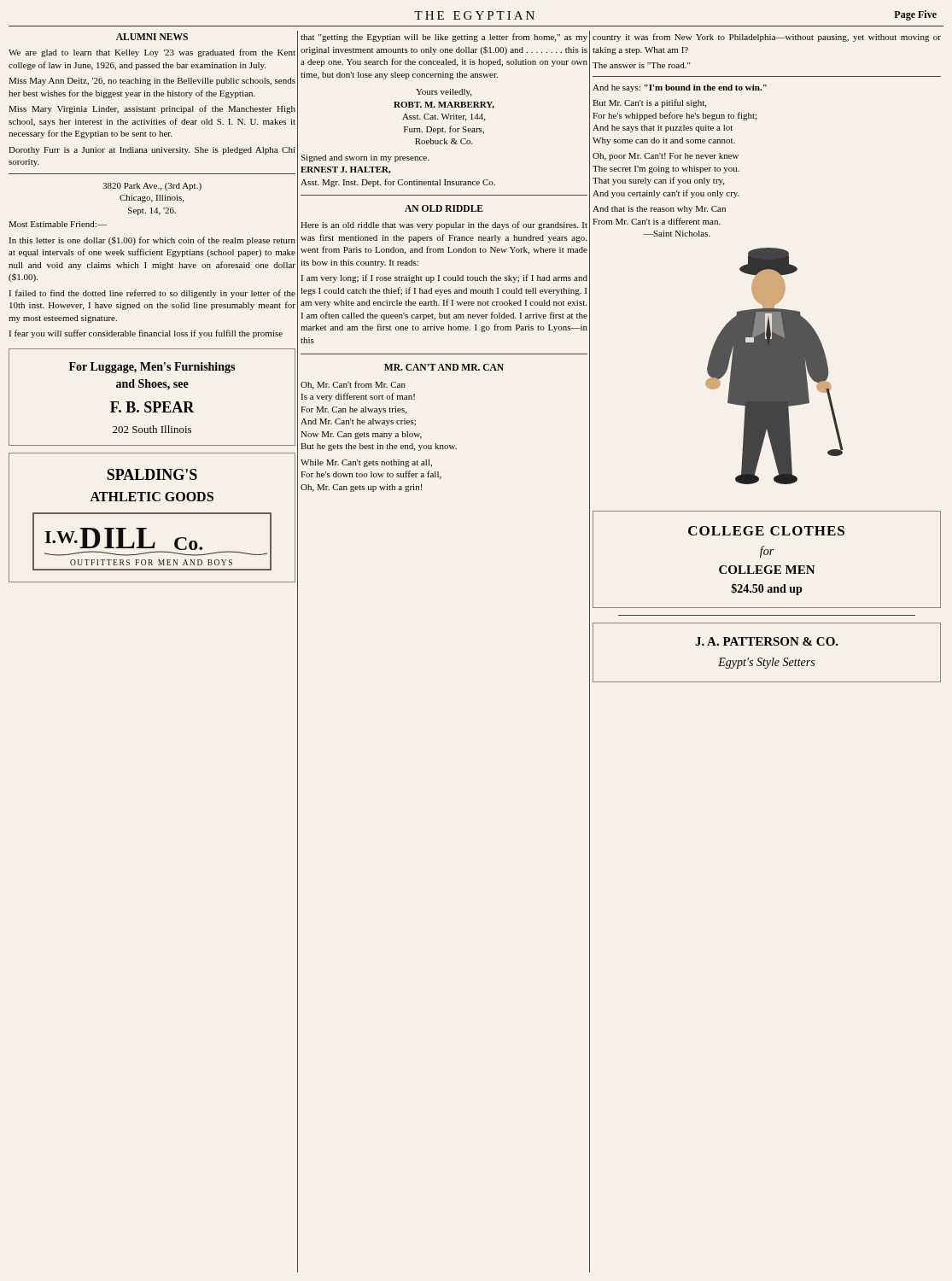Viewport: 952px width, 1281px height.
Task: Find the block on this page that starts "SPALDING'S ATHLETIC GOODS I.W. D ILL Co. OUTFITTERS"
Action: tap(152, 519)
